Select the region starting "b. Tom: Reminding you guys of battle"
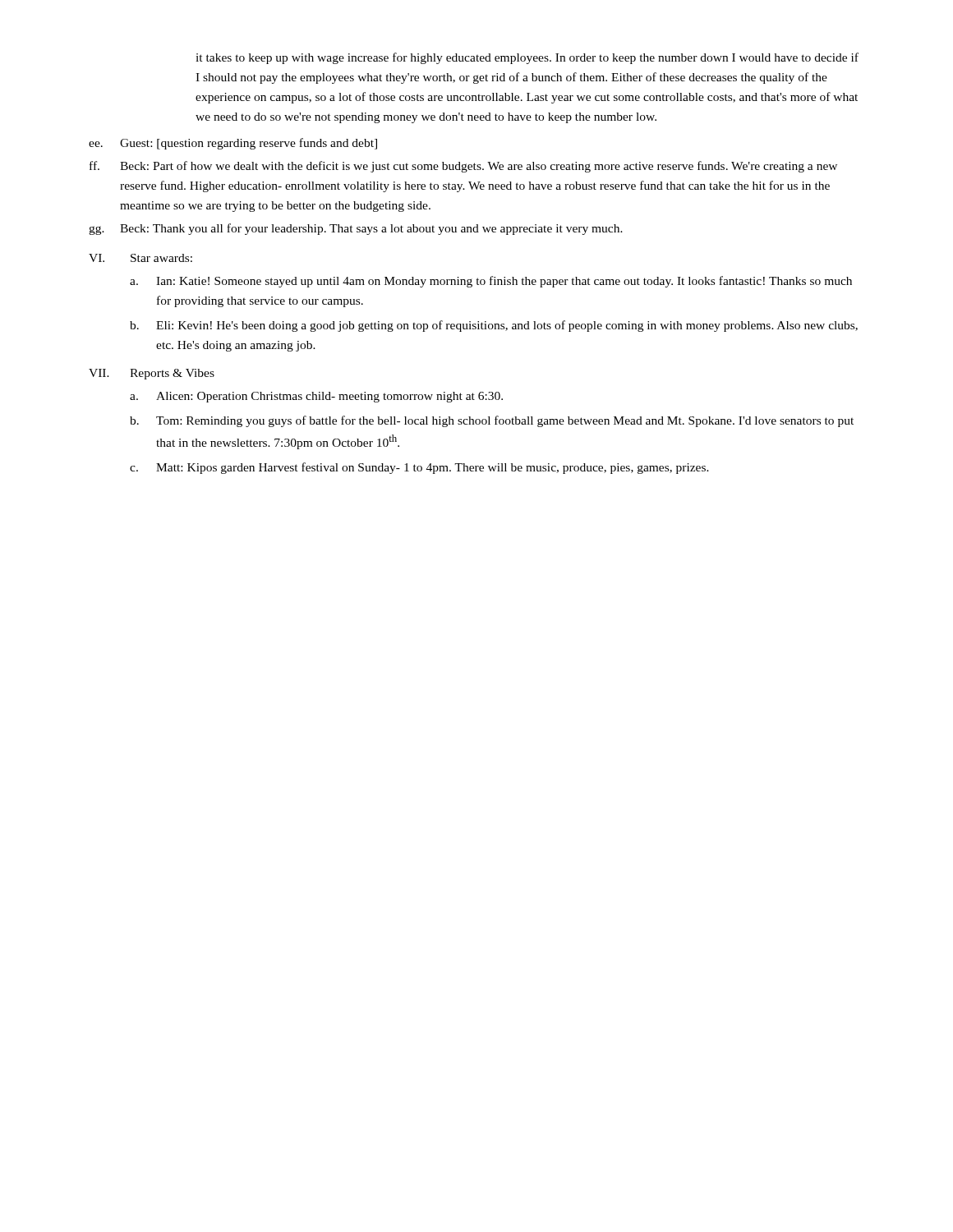Viewport: 953px width, 1232px height. 497,432
